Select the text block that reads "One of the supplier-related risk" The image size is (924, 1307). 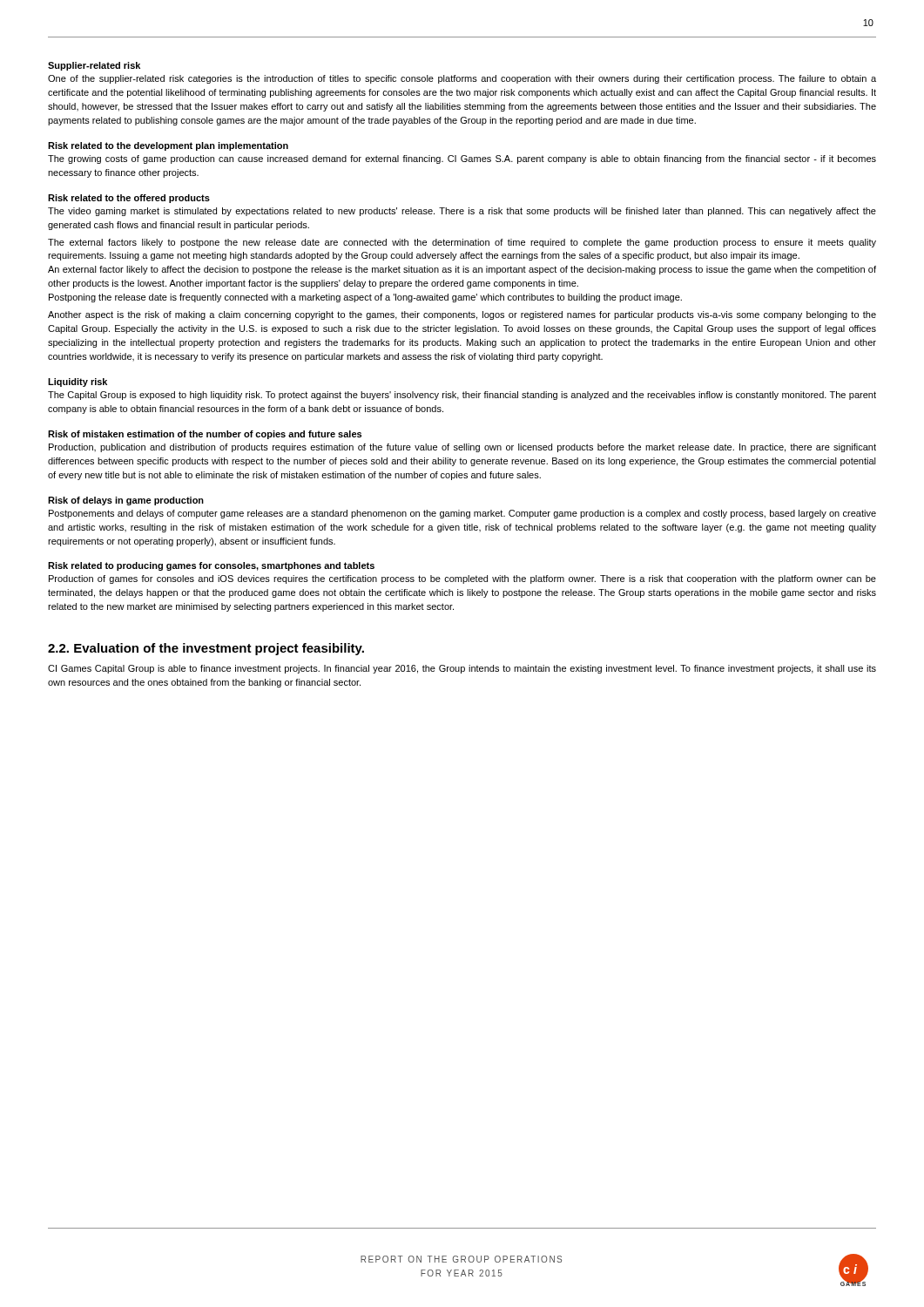[x=462, y=99]
